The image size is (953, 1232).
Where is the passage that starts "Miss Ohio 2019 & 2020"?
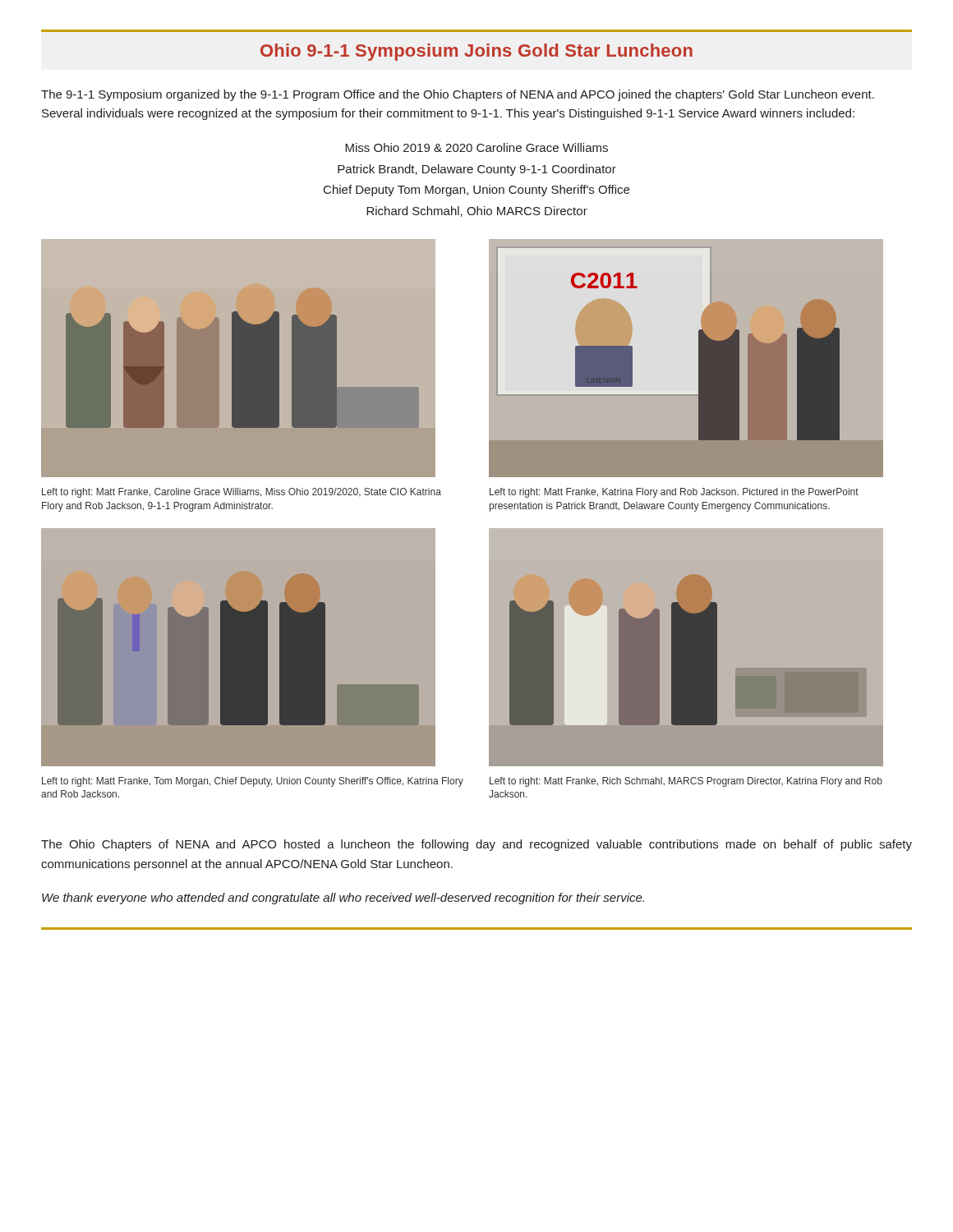pyautogui.click(x=476, y=147)
